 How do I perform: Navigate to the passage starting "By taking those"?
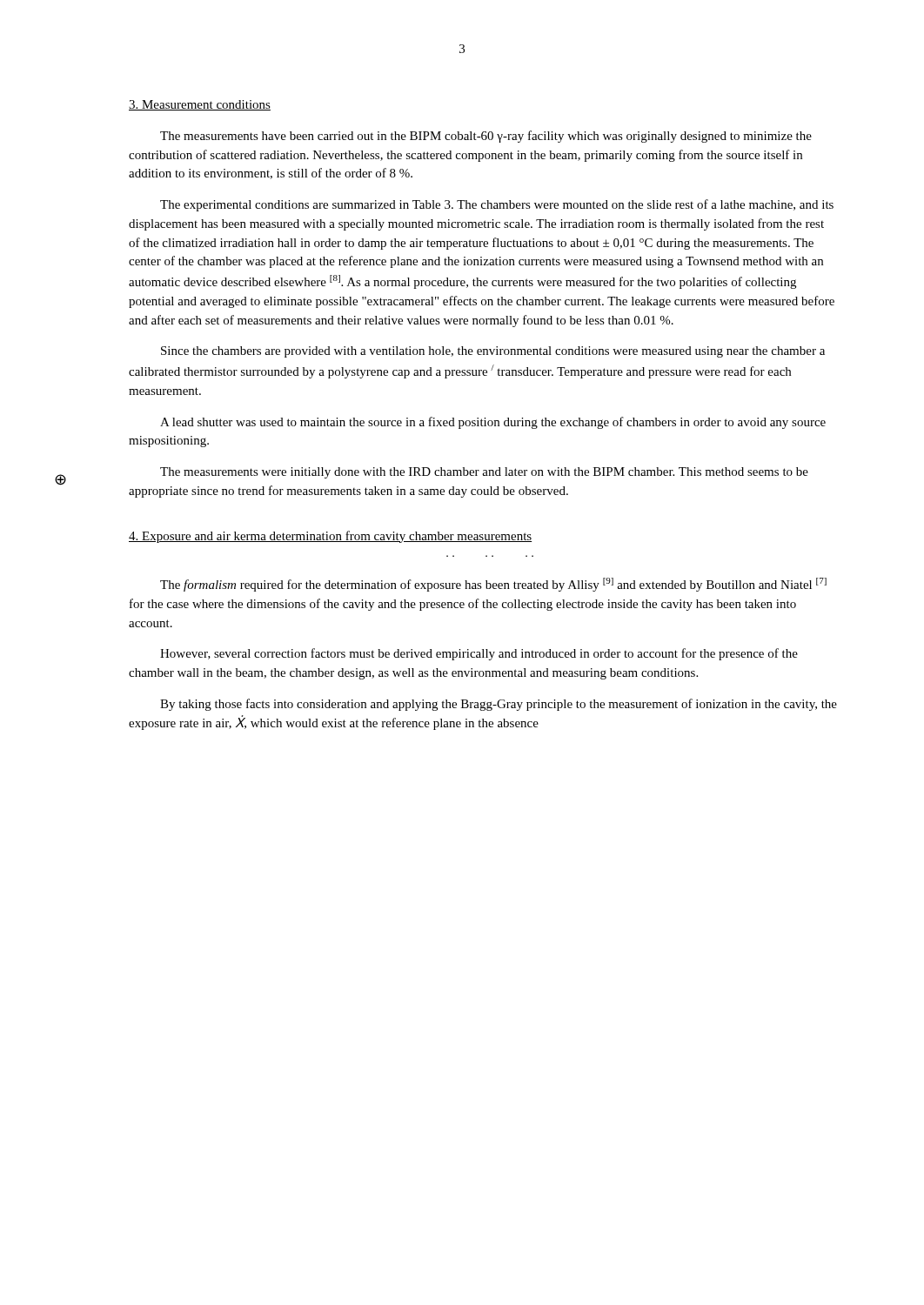pos(483,713)
